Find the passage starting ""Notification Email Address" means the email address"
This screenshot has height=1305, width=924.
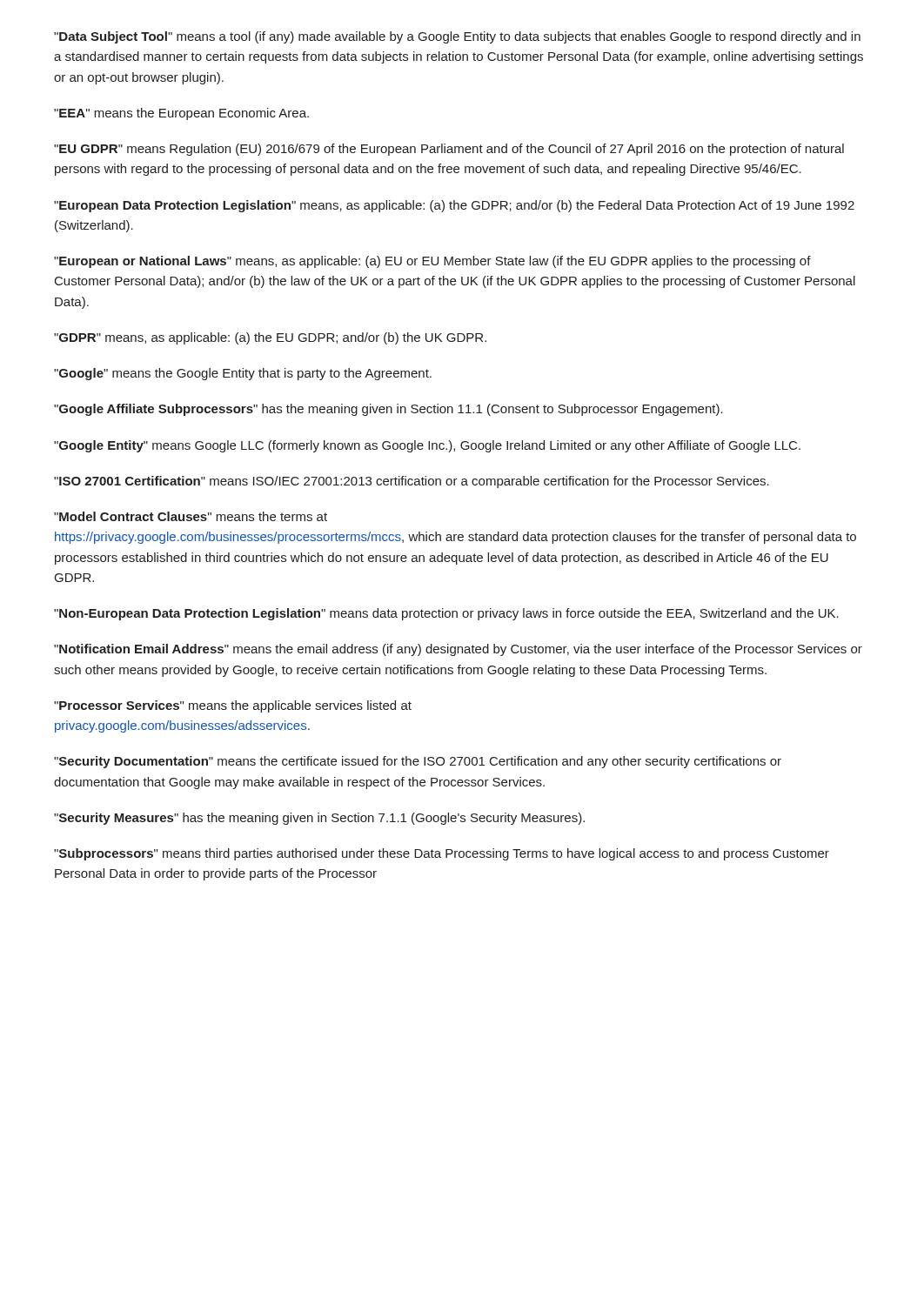click(458, 659)
